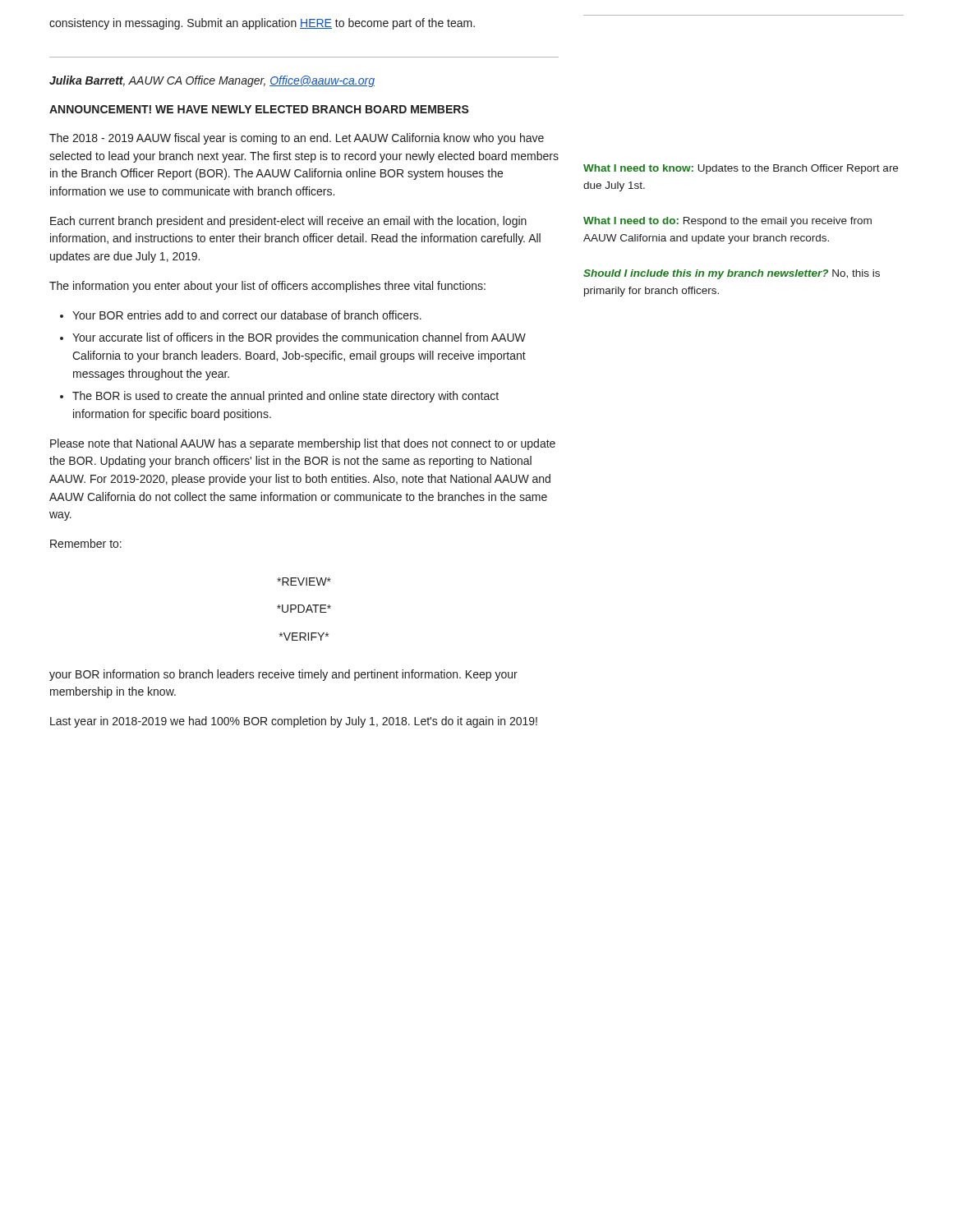Image resolution: width=953 pixels, height=1232 pixels.
Task: Click on the text block containing "your BOR information so branch"
Action: [x=283, y=683]
